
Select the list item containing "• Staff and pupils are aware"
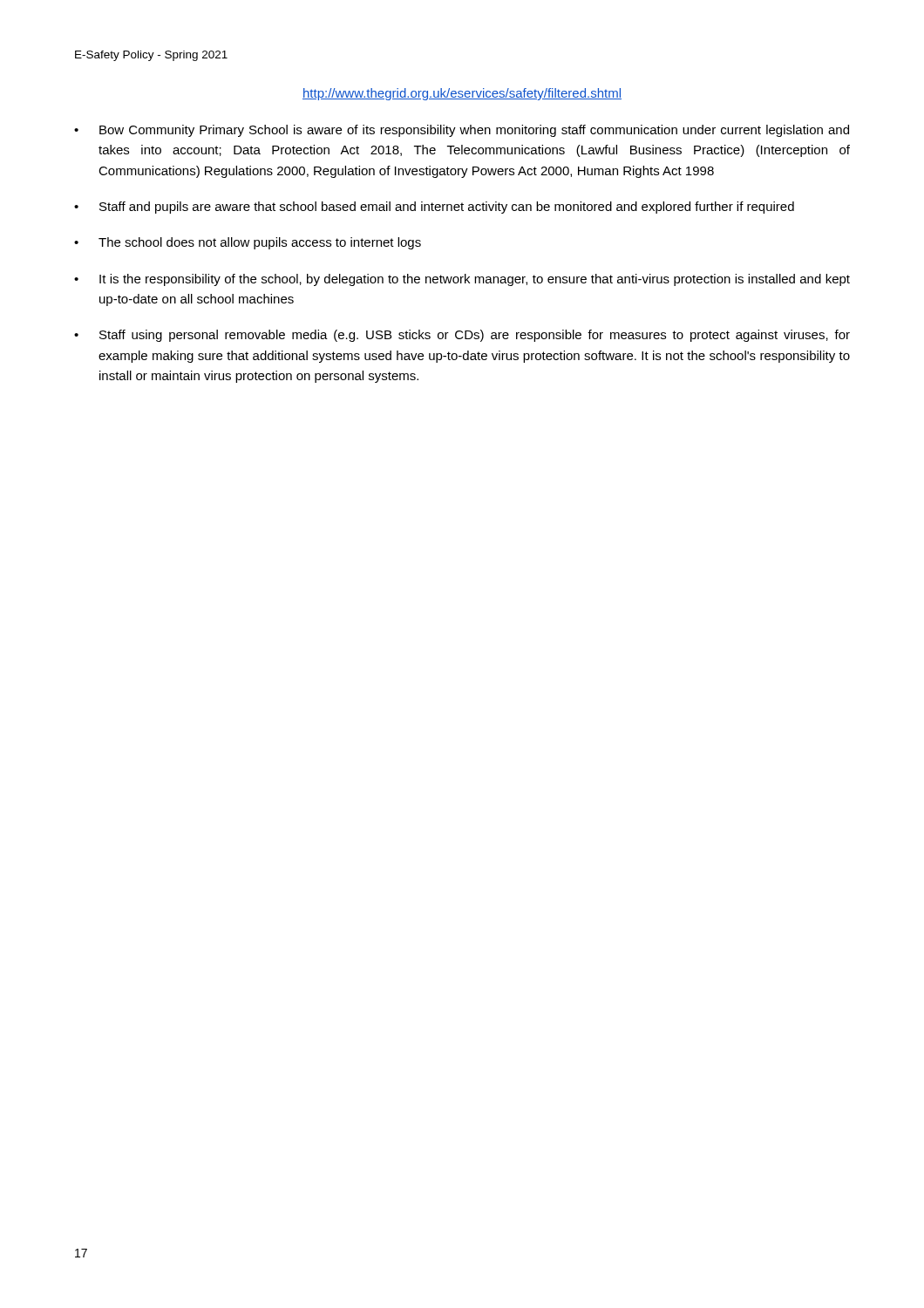point(462,206)
